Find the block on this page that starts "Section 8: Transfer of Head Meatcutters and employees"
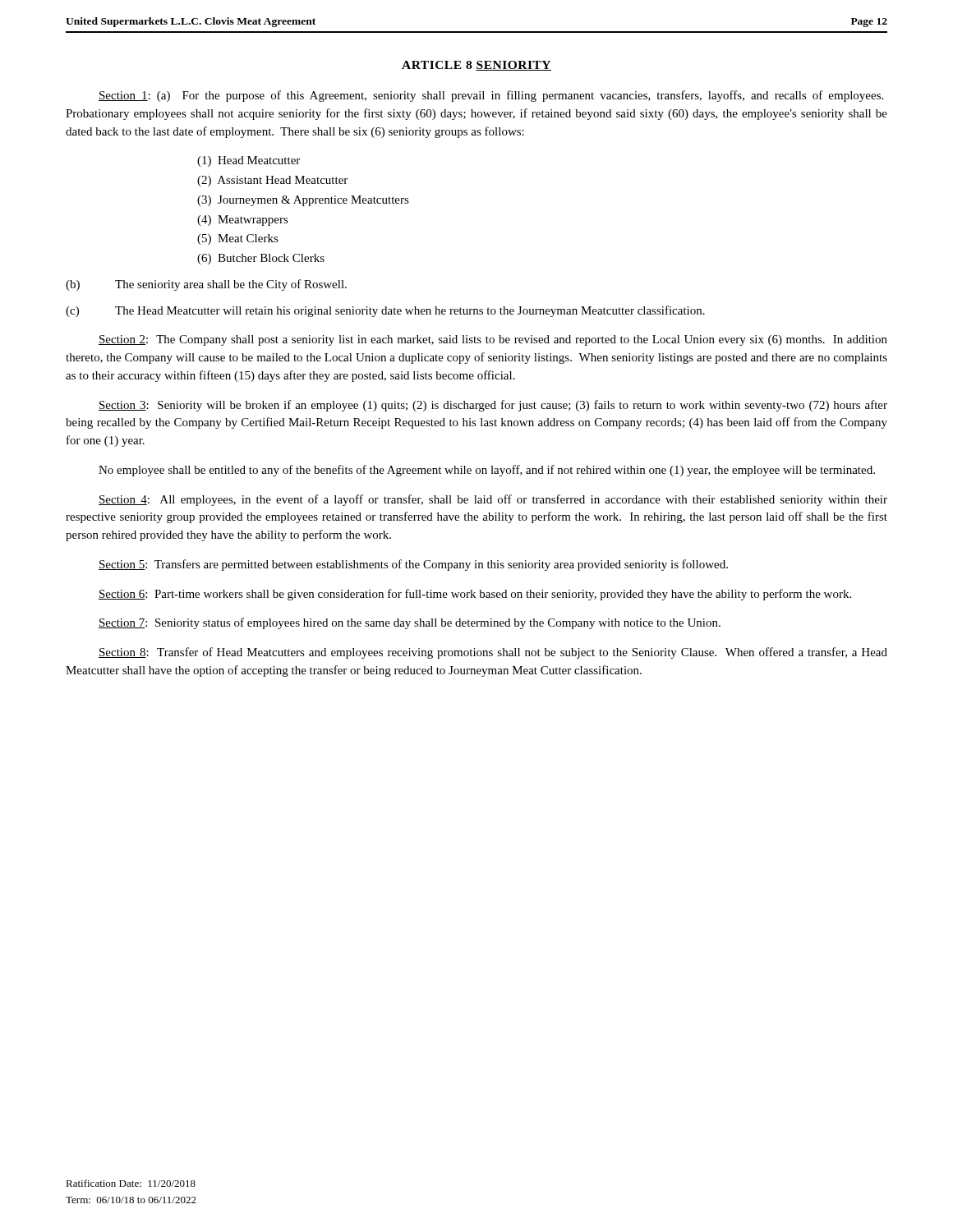 click(476, 662)
